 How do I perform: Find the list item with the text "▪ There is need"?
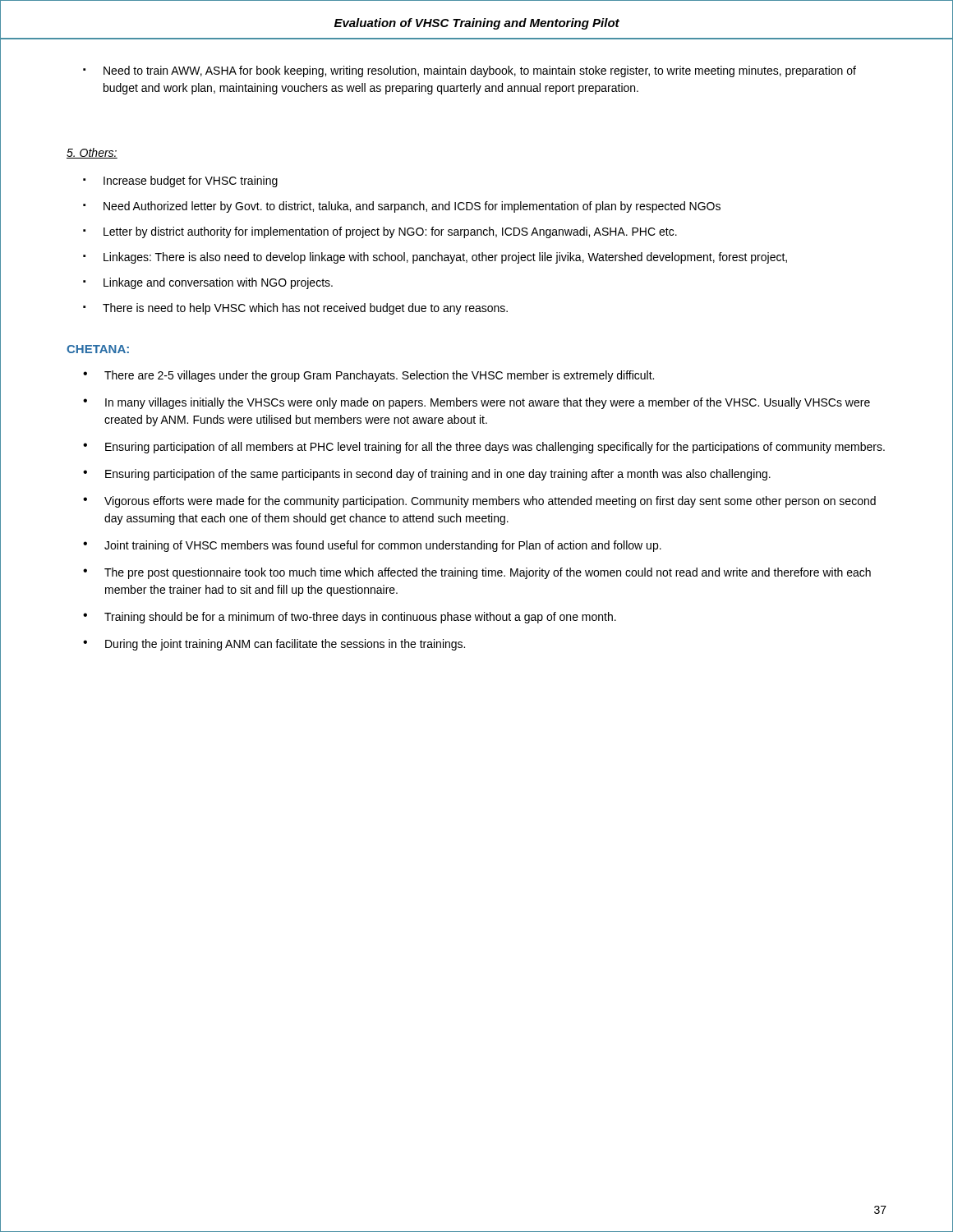pos(485,308)
